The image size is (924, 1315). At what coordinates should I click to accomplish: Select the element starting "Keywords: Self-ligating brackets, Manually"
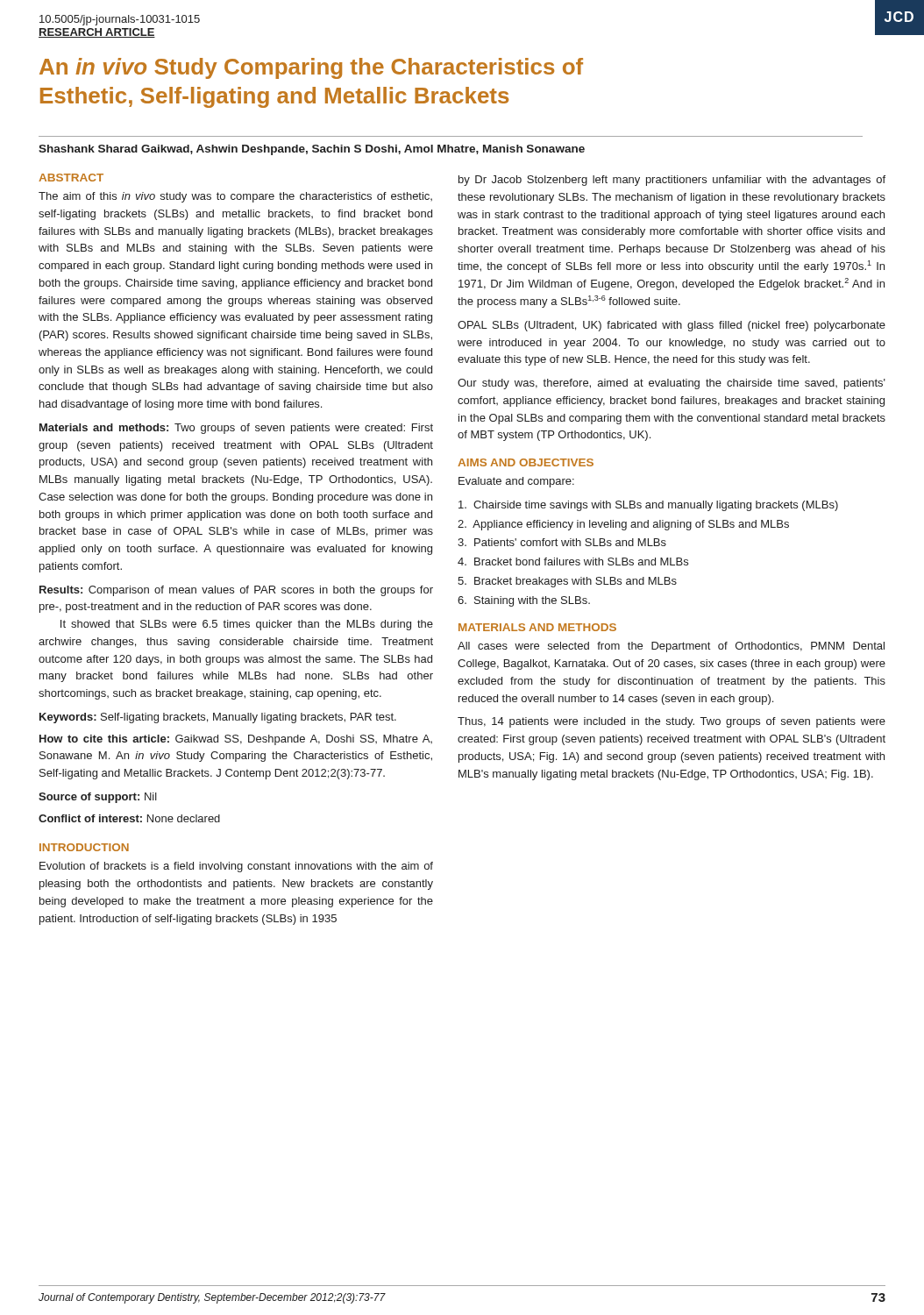pyautogui.click(x=218, y=716)
